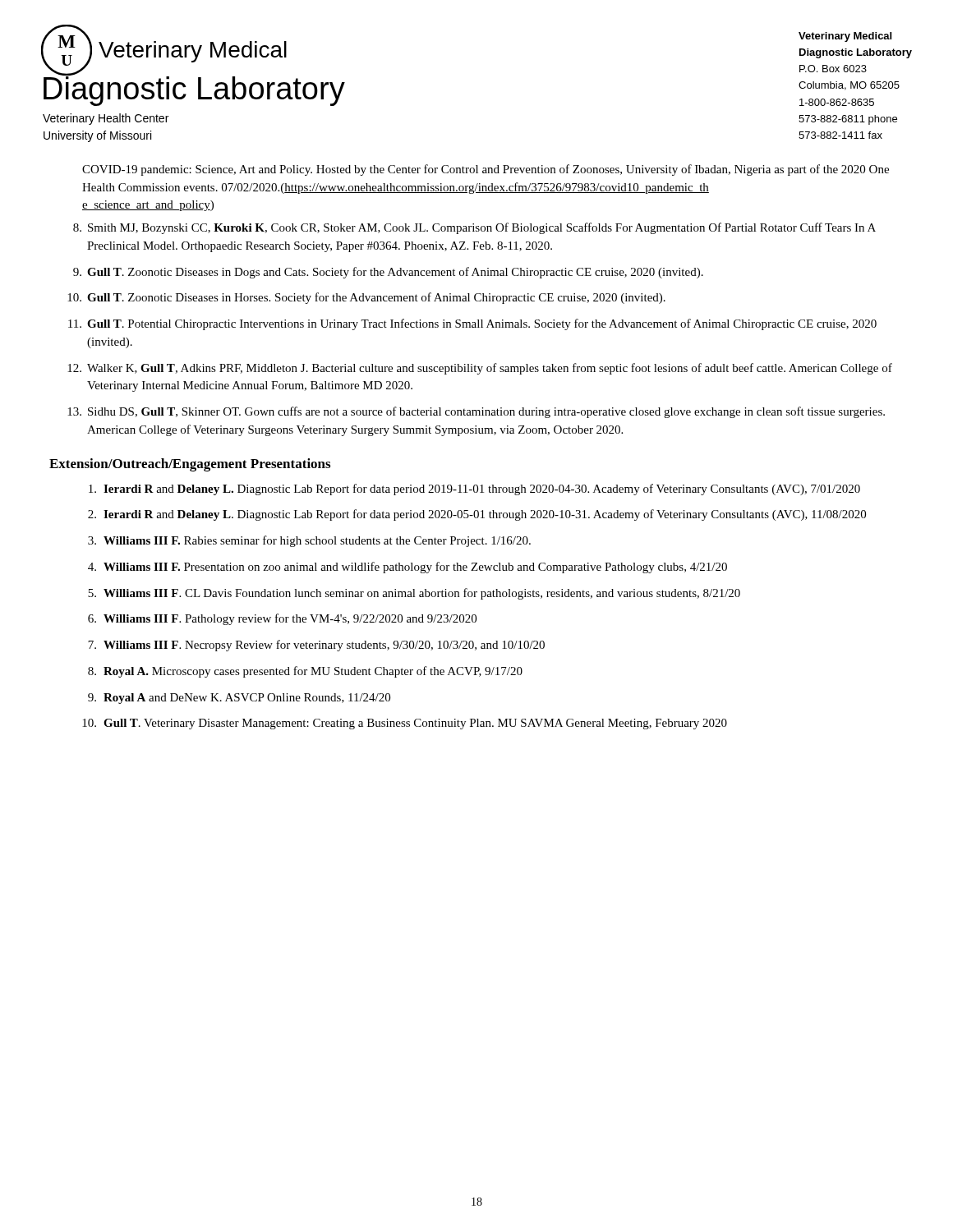Locate the block of text that opens with "4. Williams III F. Presentation on"
This screenshot has height=1232, width=953.
click(x=489, y=567)
